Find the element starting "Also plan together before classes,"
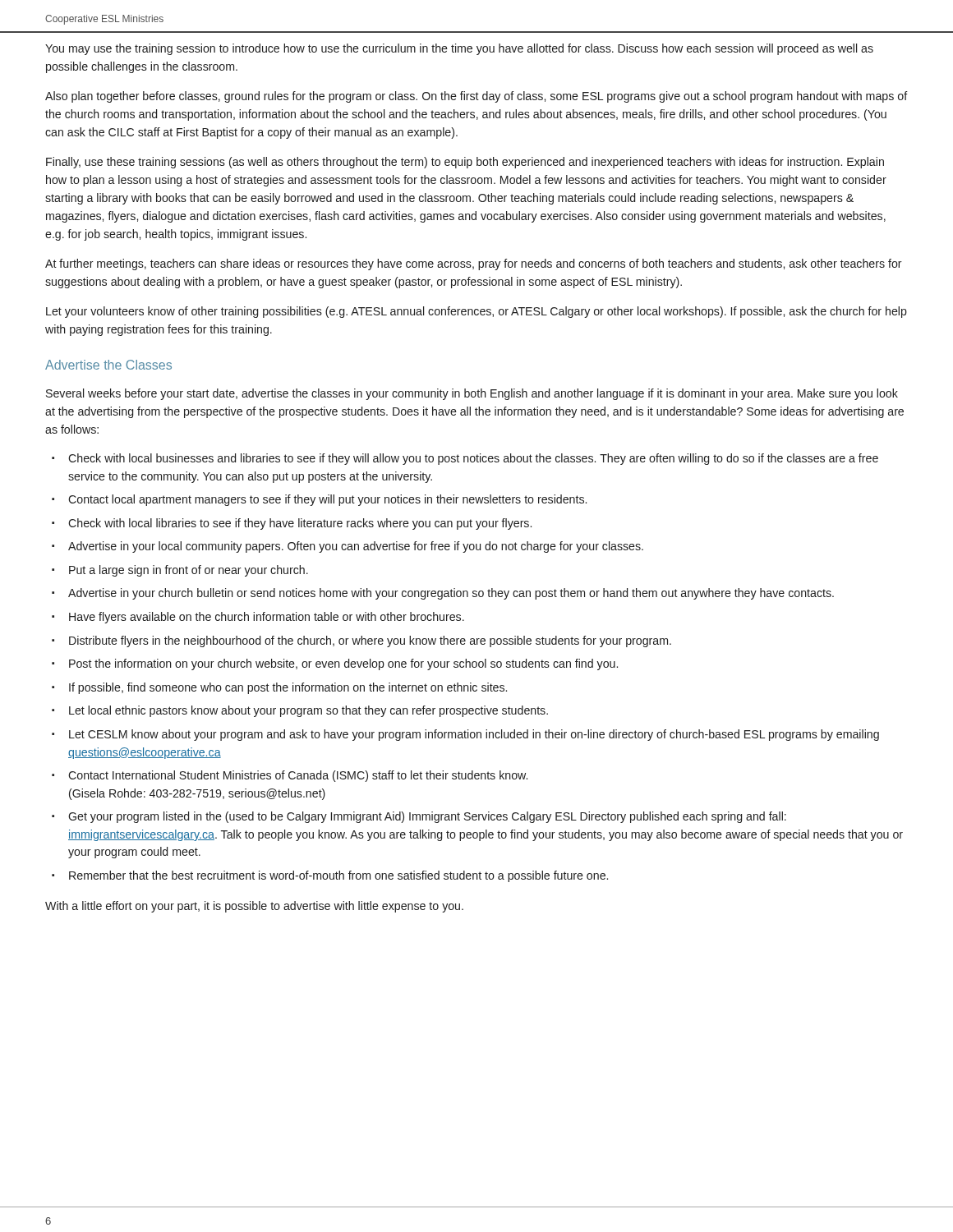 476,114
